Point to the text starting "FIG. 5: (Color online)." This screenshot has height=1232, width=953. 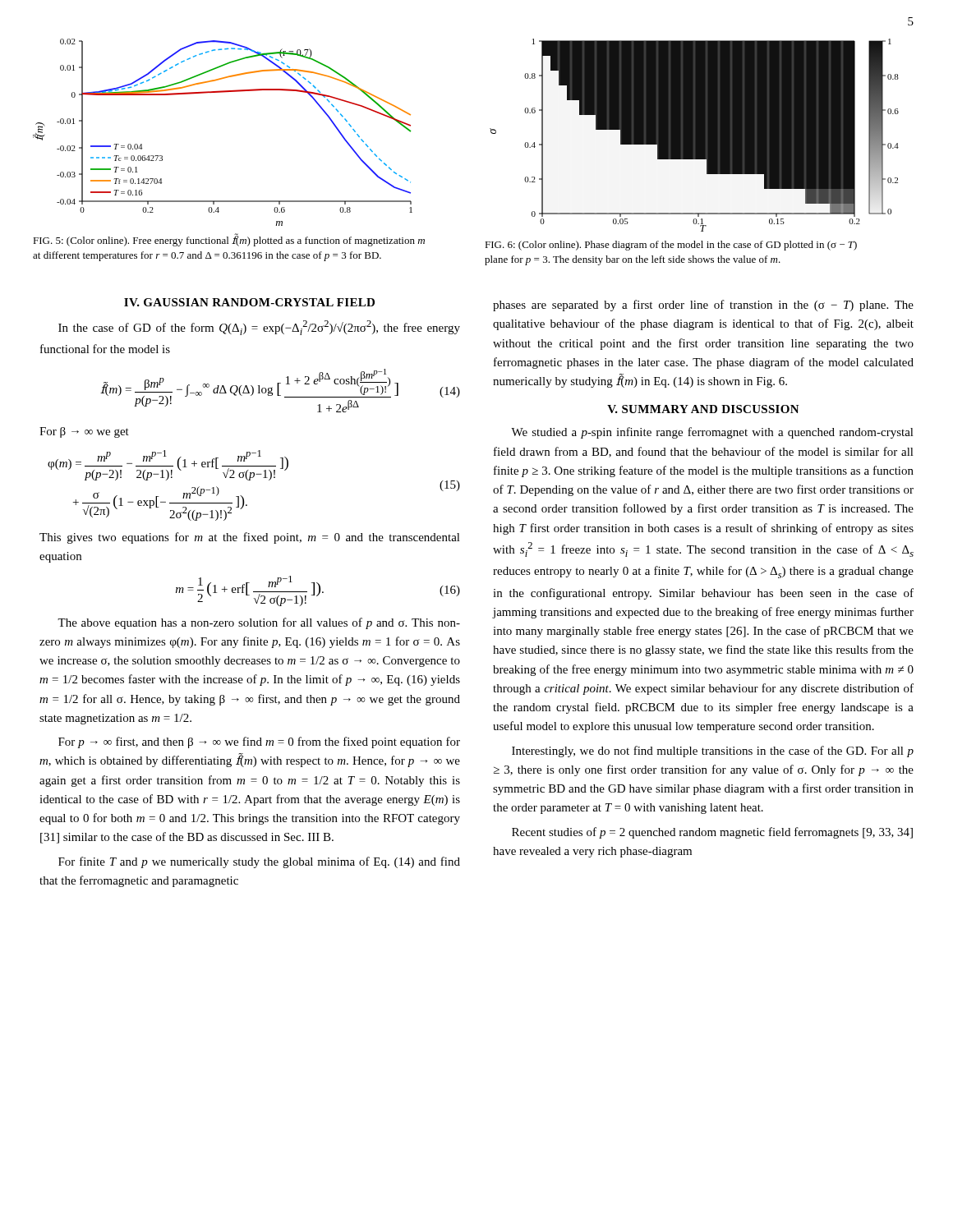coord(229,248)
